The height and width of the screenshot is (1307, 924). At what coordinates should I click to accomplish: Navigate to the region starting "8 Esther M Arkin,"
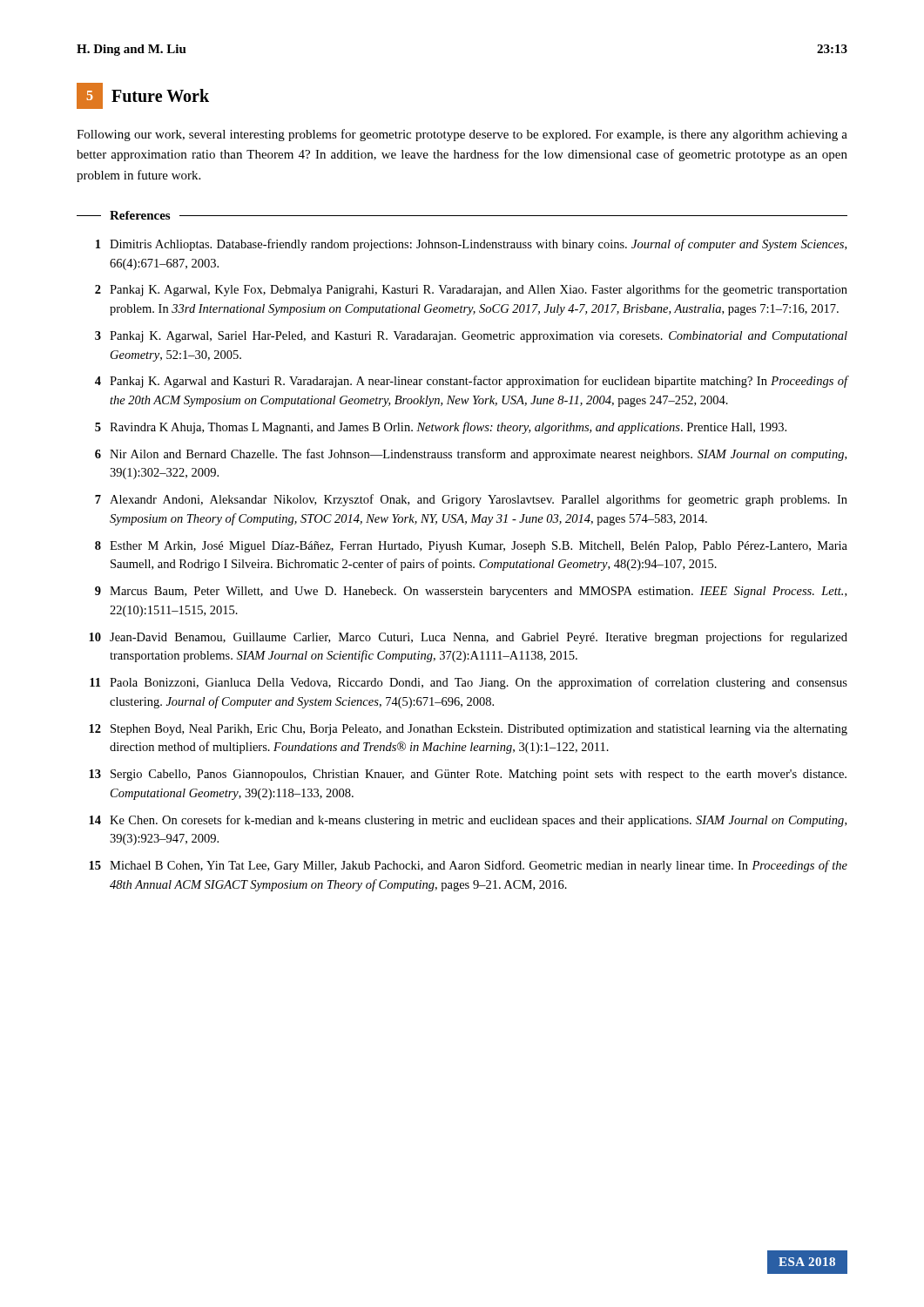(462, 555)
